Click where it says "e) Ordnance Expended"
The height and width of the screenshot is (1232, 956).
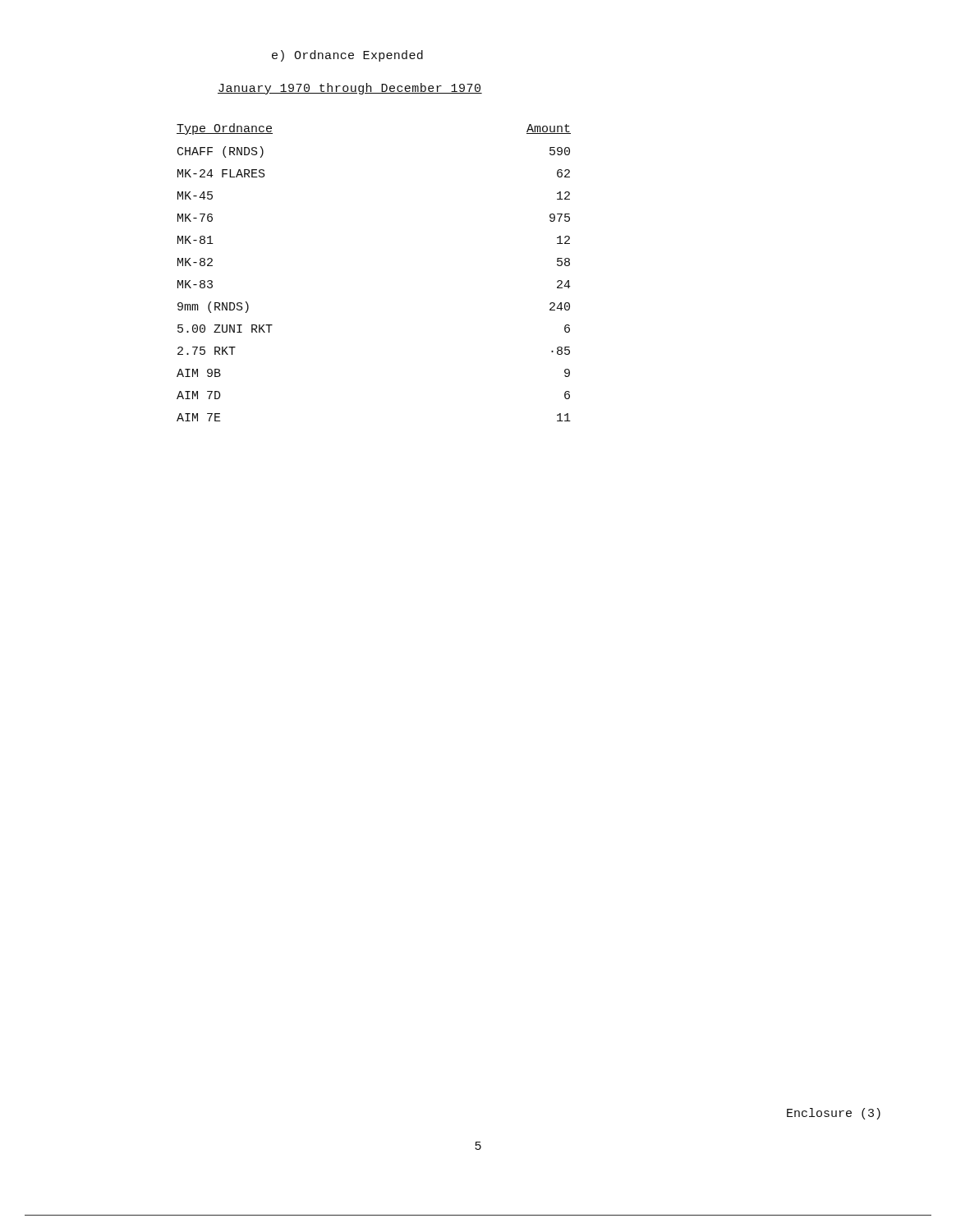coord(347,56)
